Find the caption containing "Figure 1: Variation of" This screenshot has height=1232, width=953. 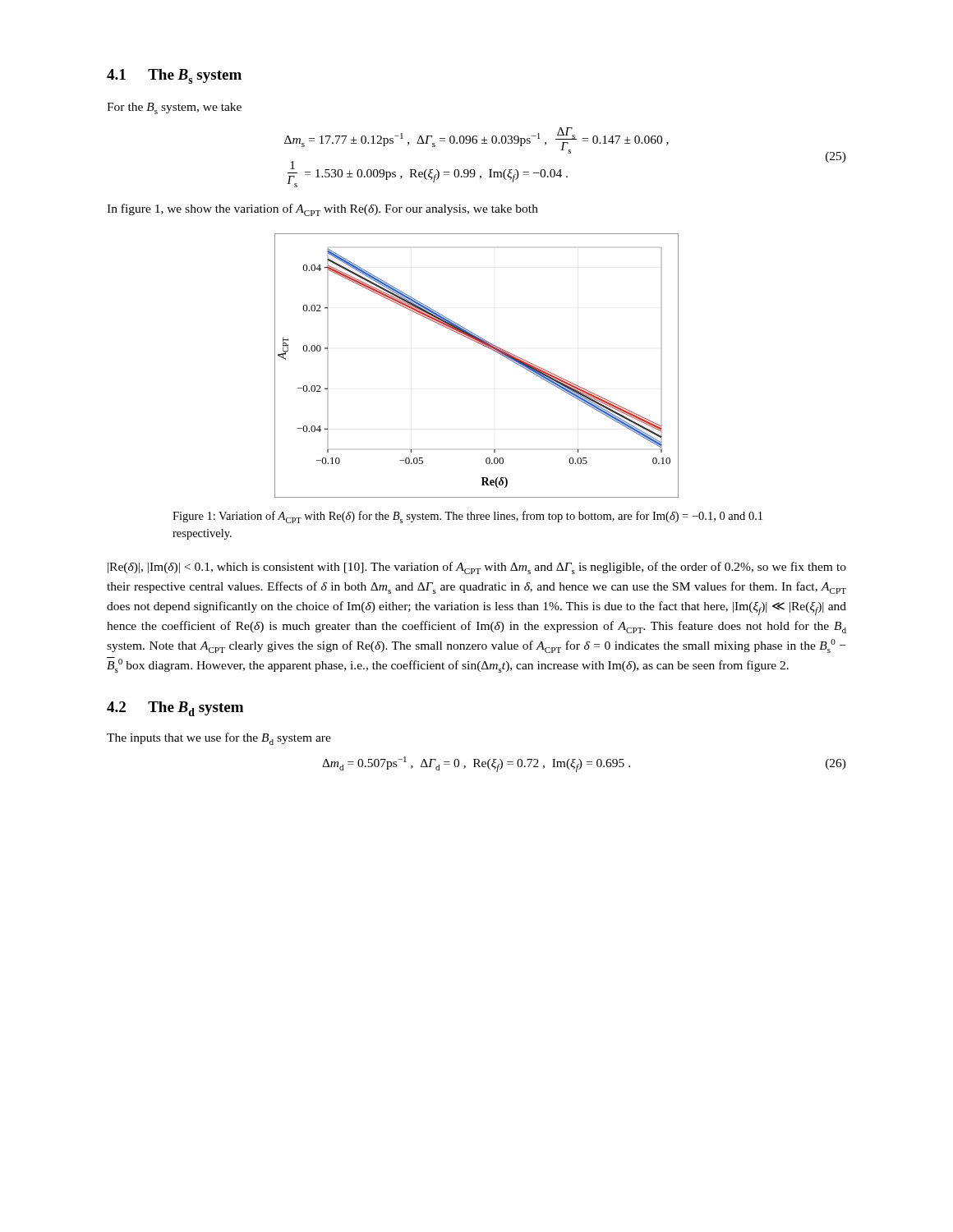coord(468,524)
